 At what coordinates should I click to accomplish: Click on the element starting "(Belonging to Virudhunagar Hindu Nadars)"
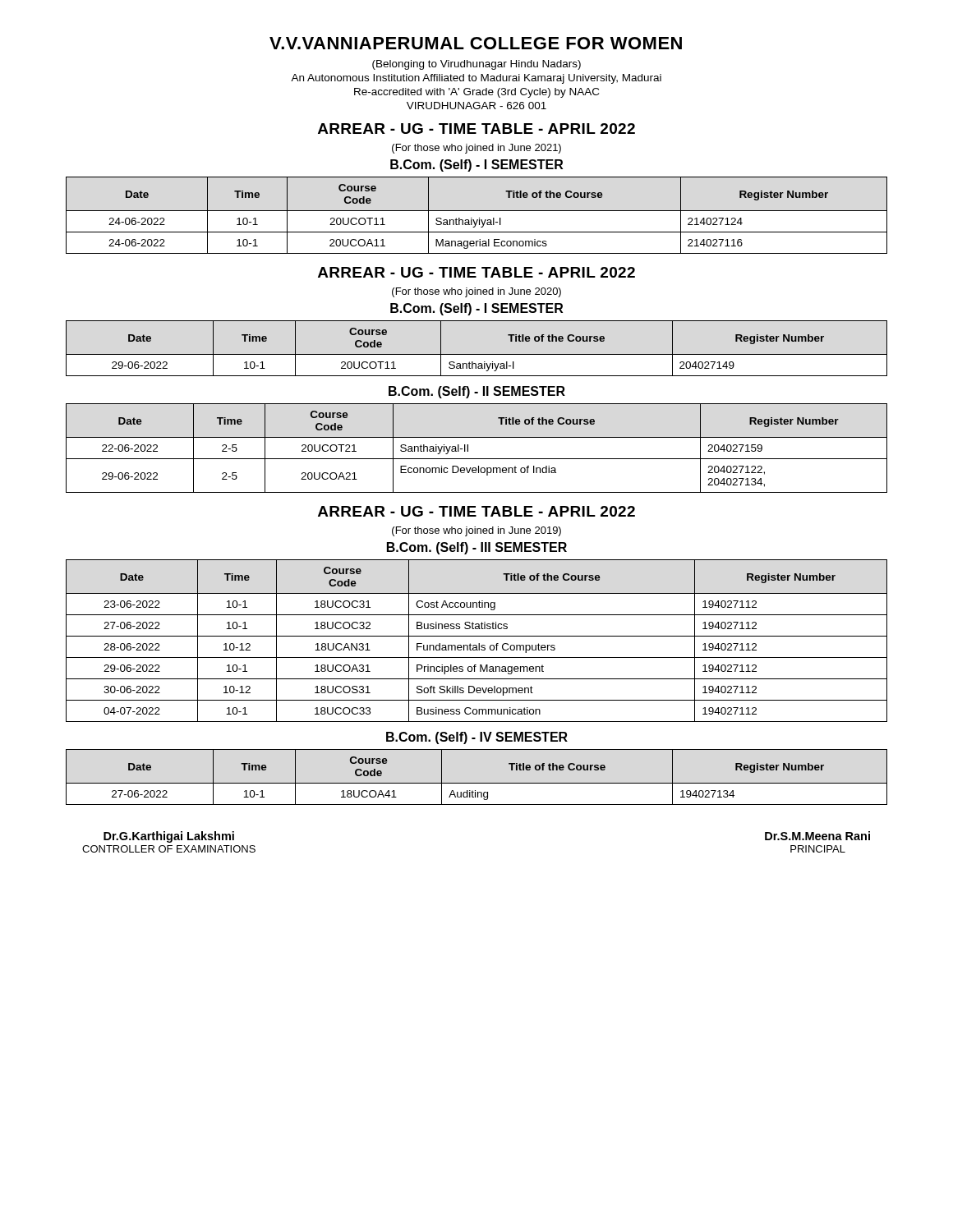[x=476, y=64]
